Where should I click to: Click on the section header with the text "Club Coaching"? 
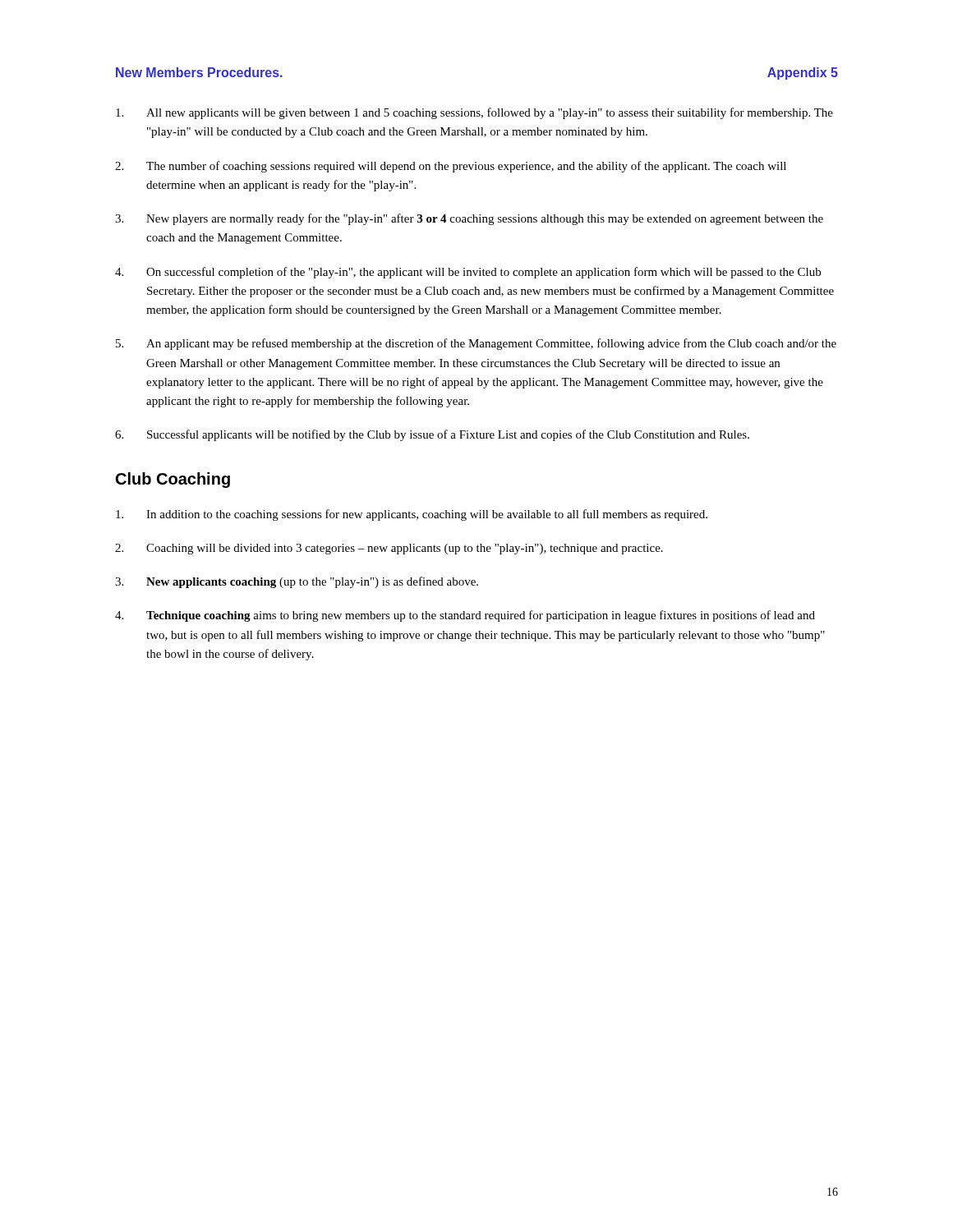(x=173, y=478)
